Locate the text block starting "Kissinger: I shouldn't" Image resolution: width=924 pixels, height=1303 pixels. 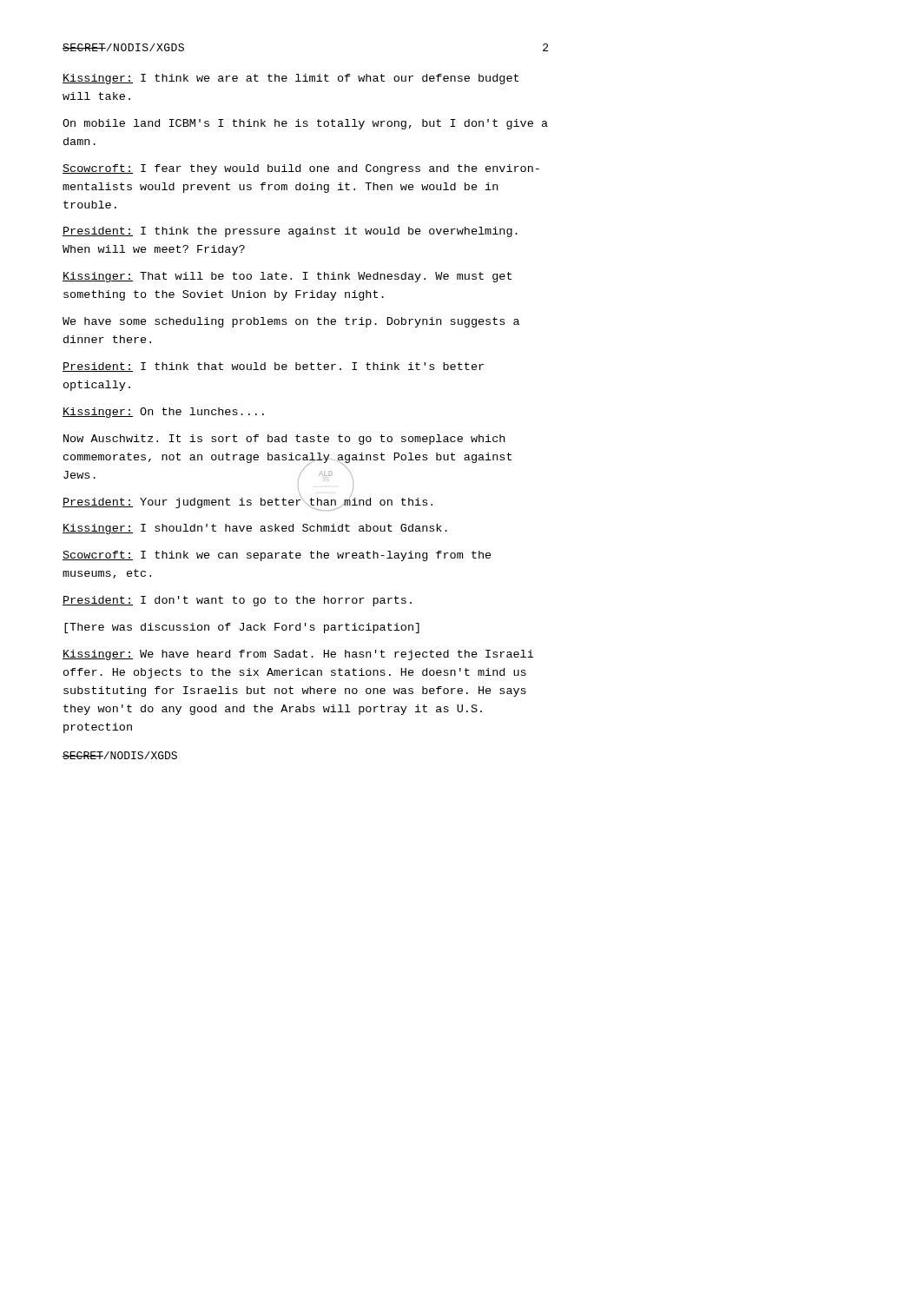(256, 529)
